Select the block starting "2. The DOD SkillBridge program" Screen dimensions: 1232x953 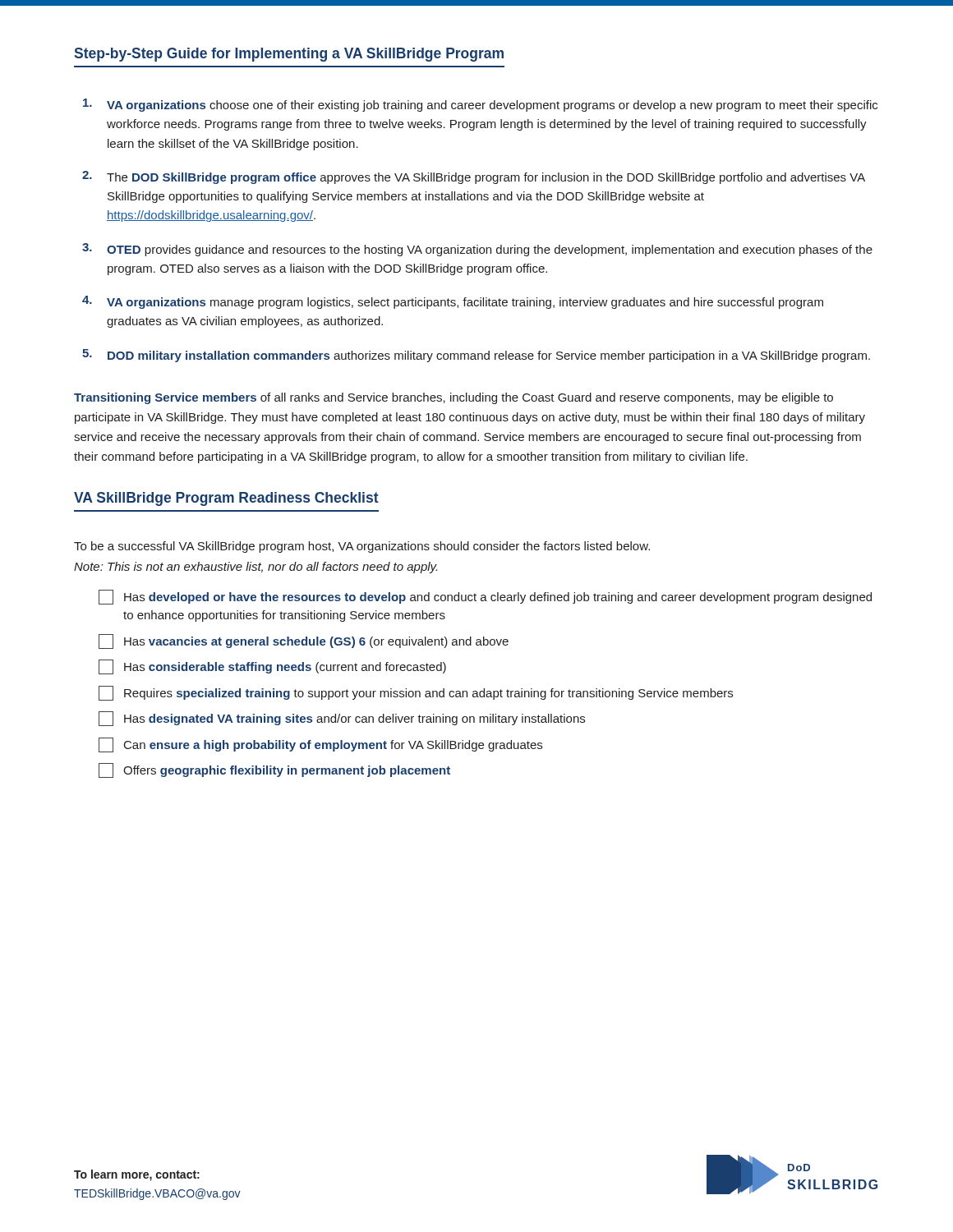tap(481, 196)
